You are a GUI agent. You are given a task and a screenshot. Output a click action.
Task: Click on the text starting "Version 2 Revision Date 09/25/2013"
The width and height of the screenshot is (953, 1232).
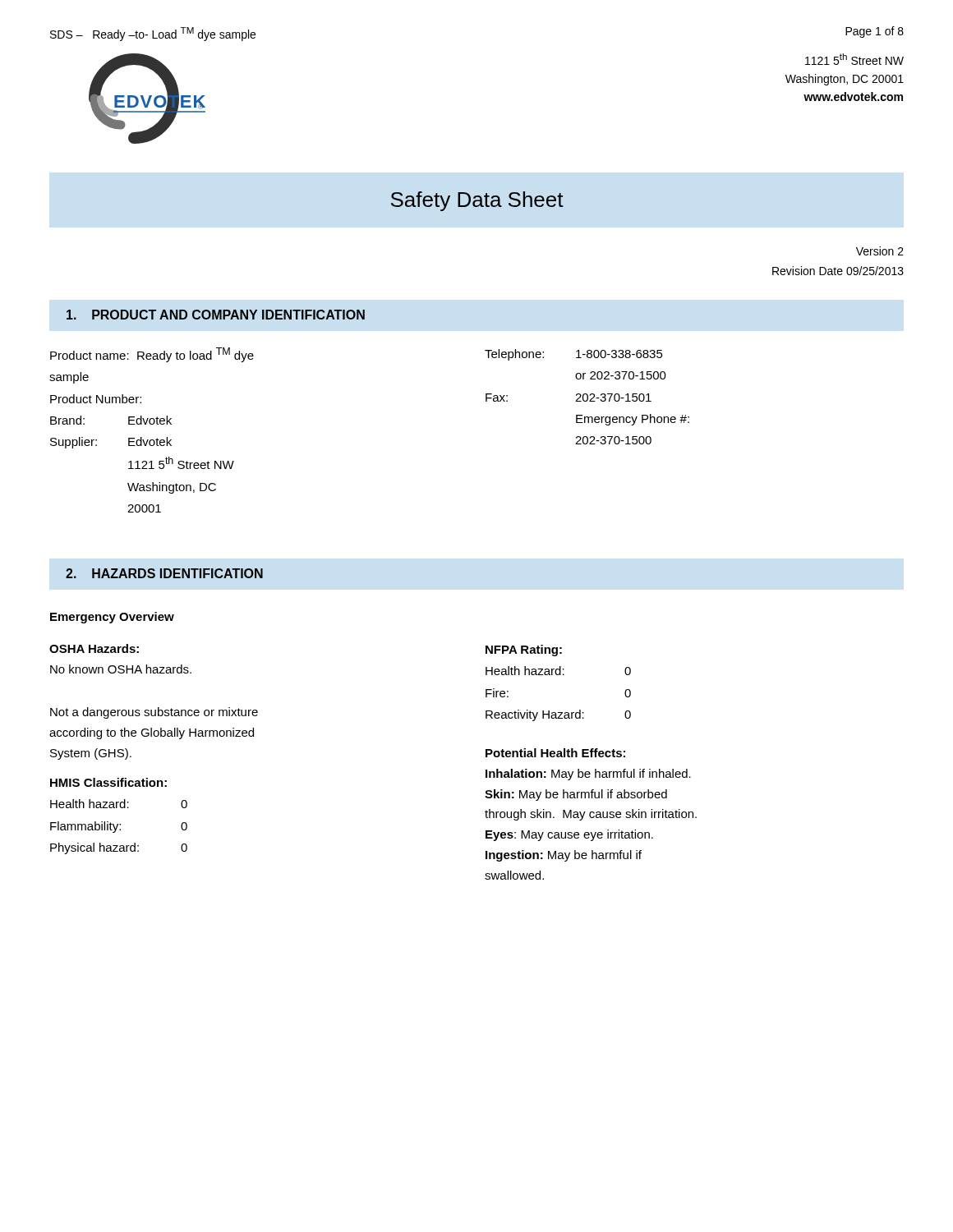point(838,261)
